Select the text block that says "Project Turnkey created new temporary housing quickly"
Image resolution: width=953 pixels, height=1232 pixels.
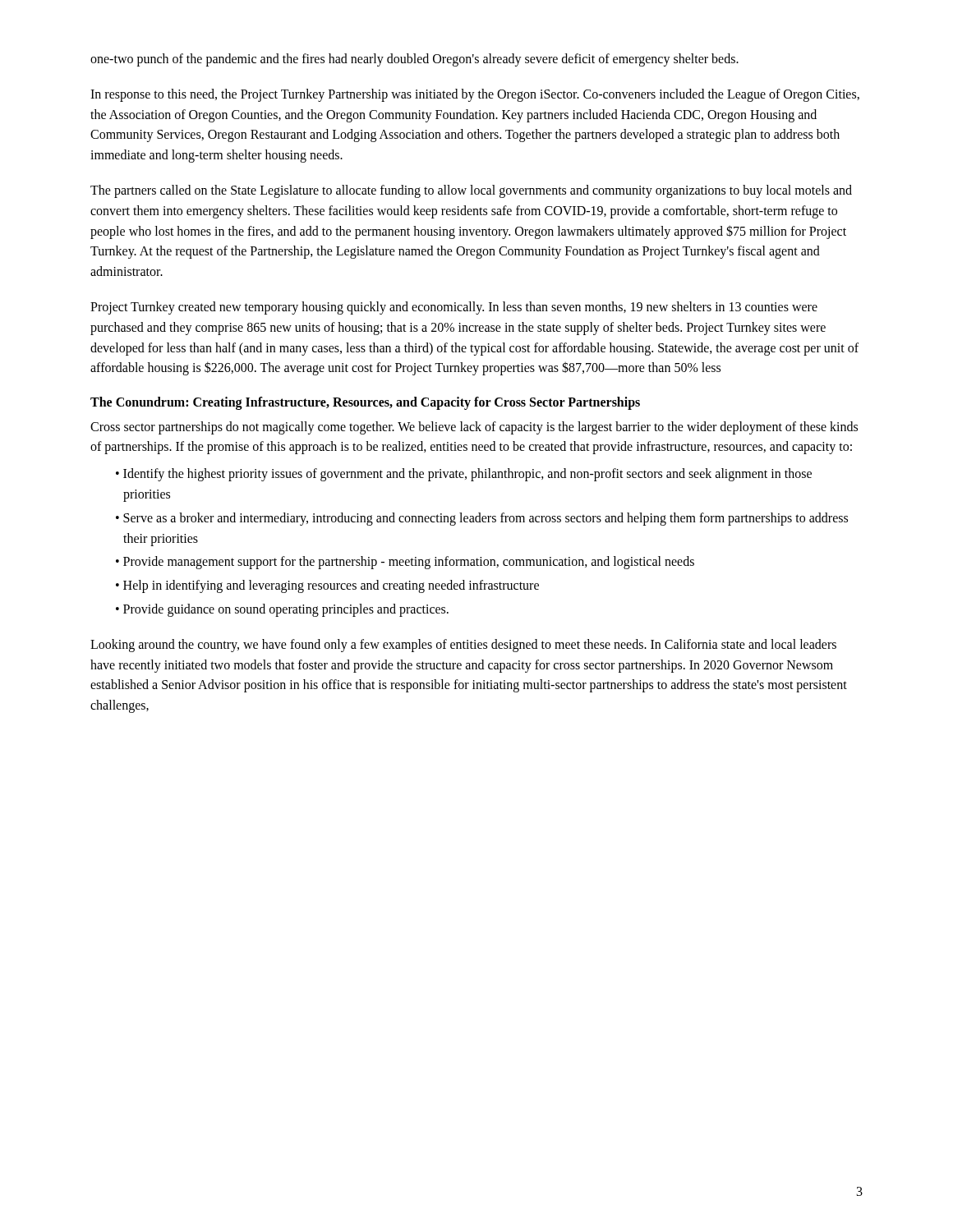coord(474,337)
